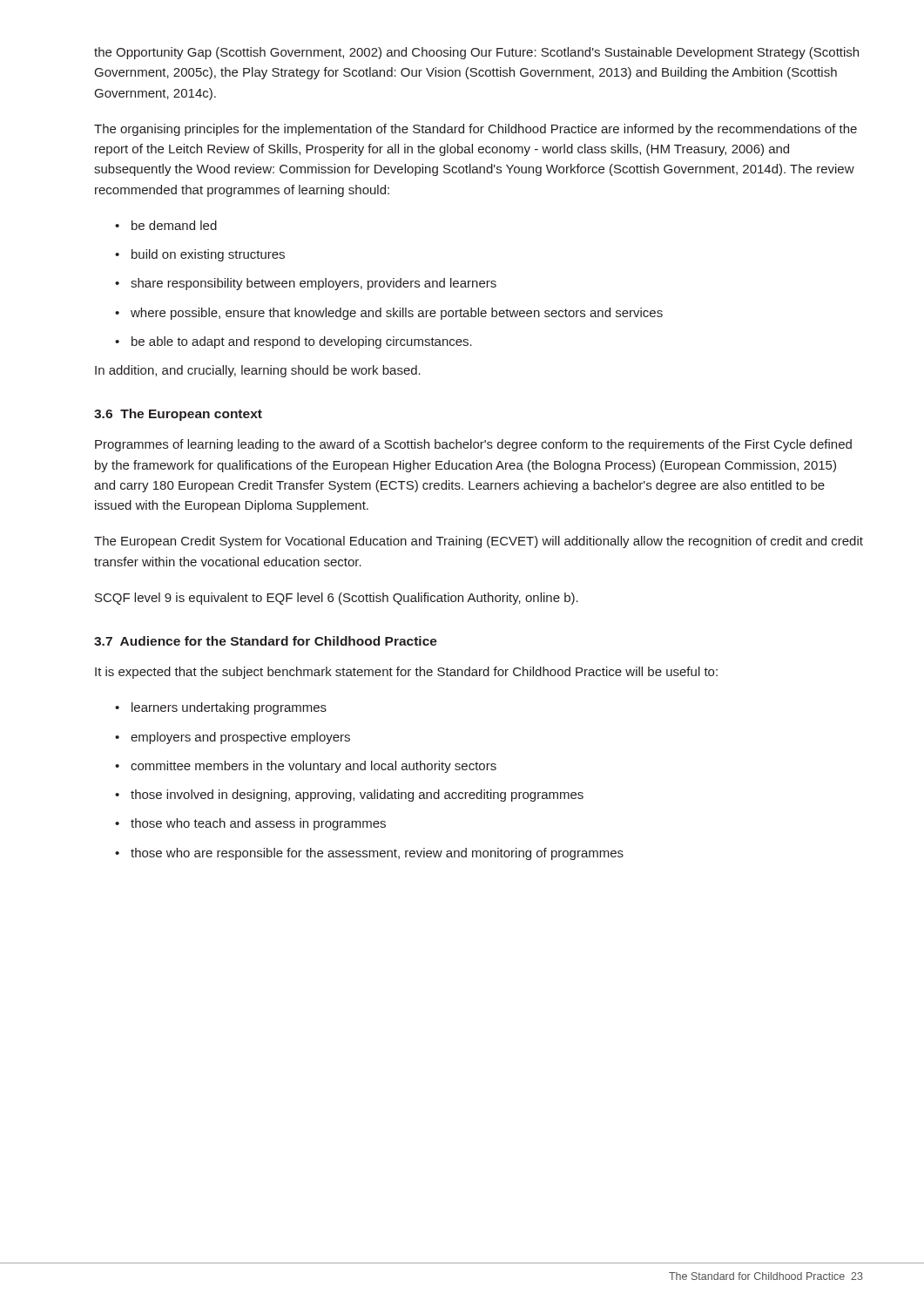Where does it say "build on existing structures"?
This screenshot has height=1307, width=924.
[200, 255]
